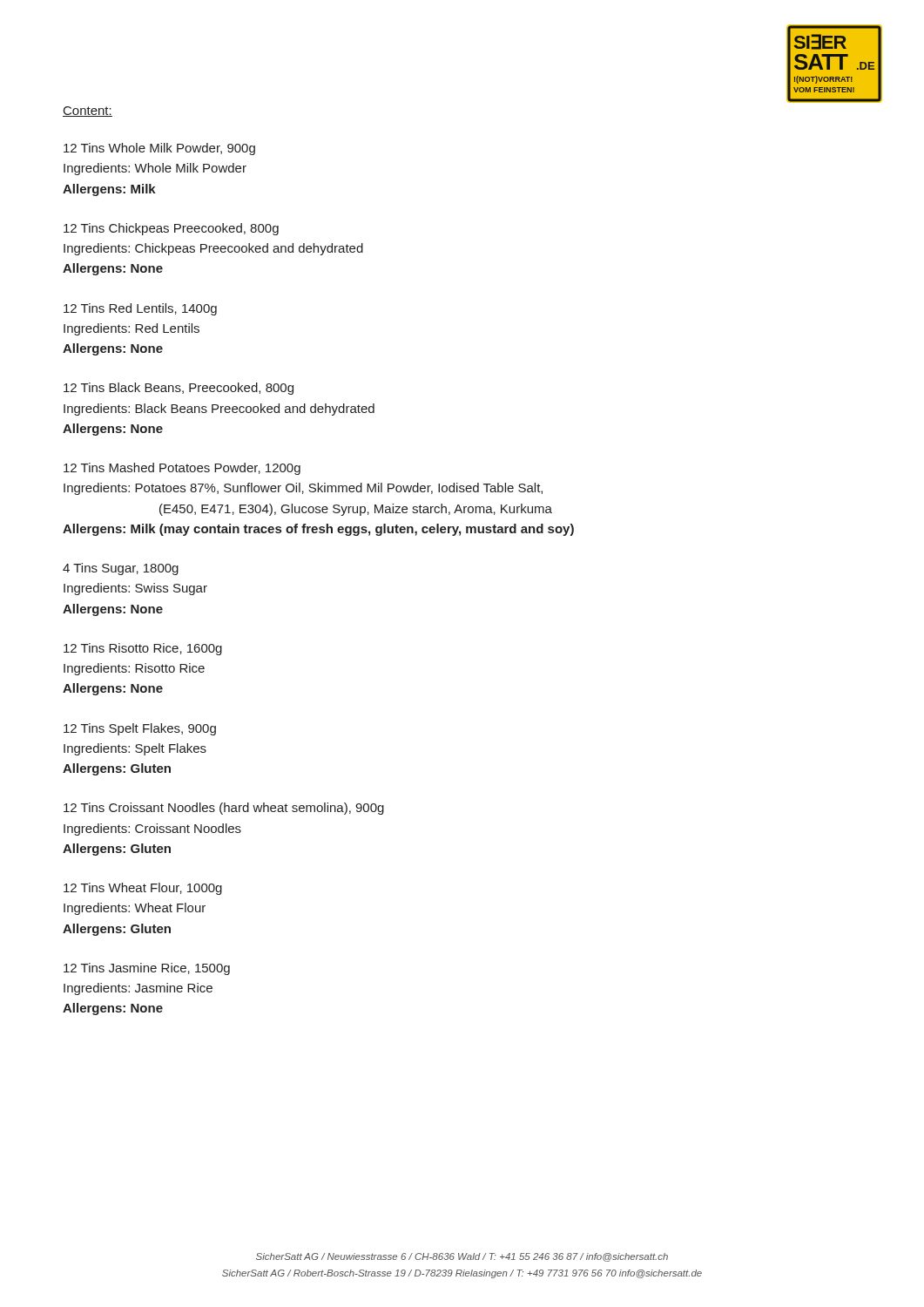The image size is (924, 1307).
Task: Click on the list item containing "4 Tins Sugar, 1800g Ingredients: Swiss Sugar"
Action: (x=121, y=569)
